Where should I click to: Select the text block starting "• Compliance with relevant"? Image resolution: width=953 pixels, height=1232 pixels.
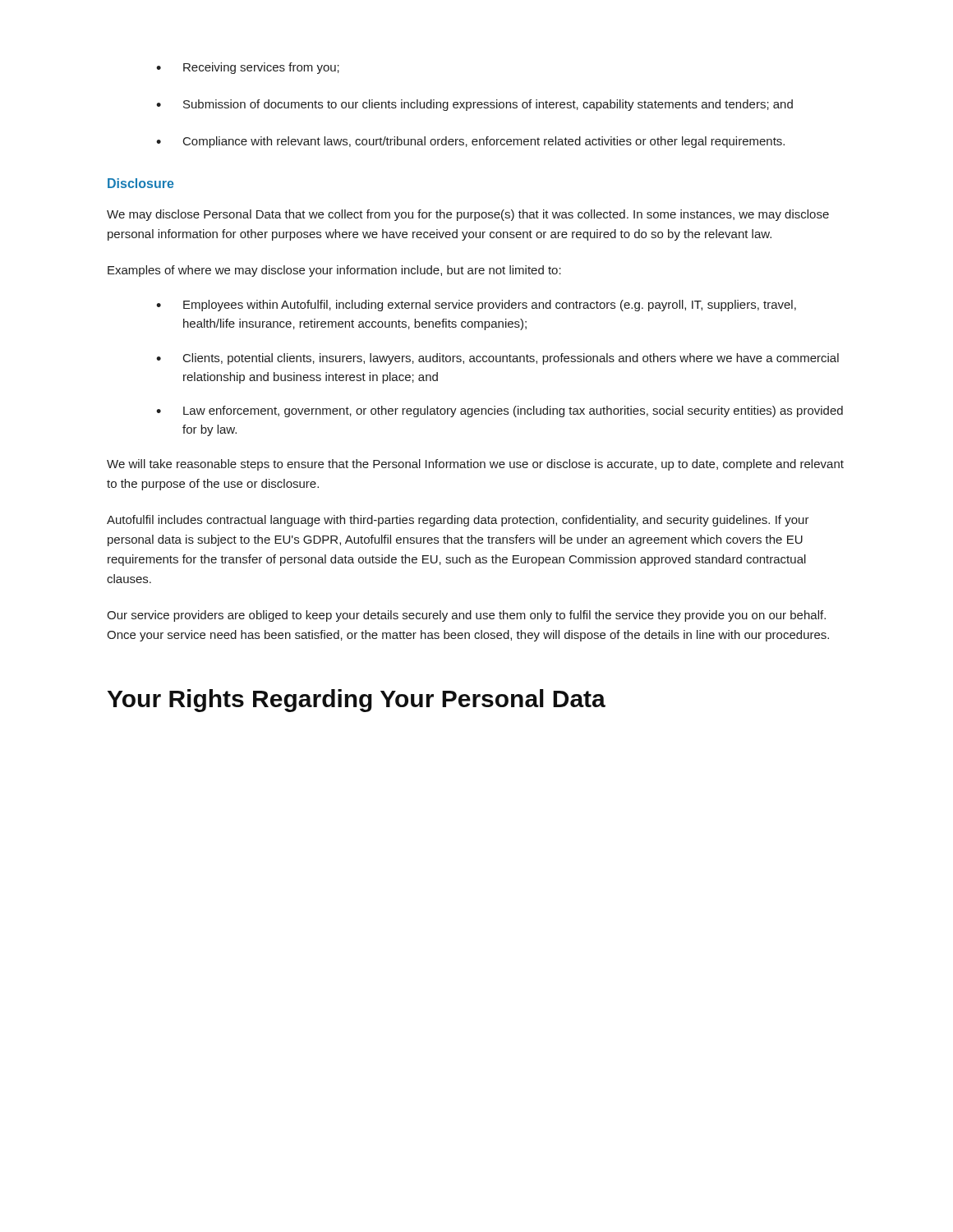(501, 143)
